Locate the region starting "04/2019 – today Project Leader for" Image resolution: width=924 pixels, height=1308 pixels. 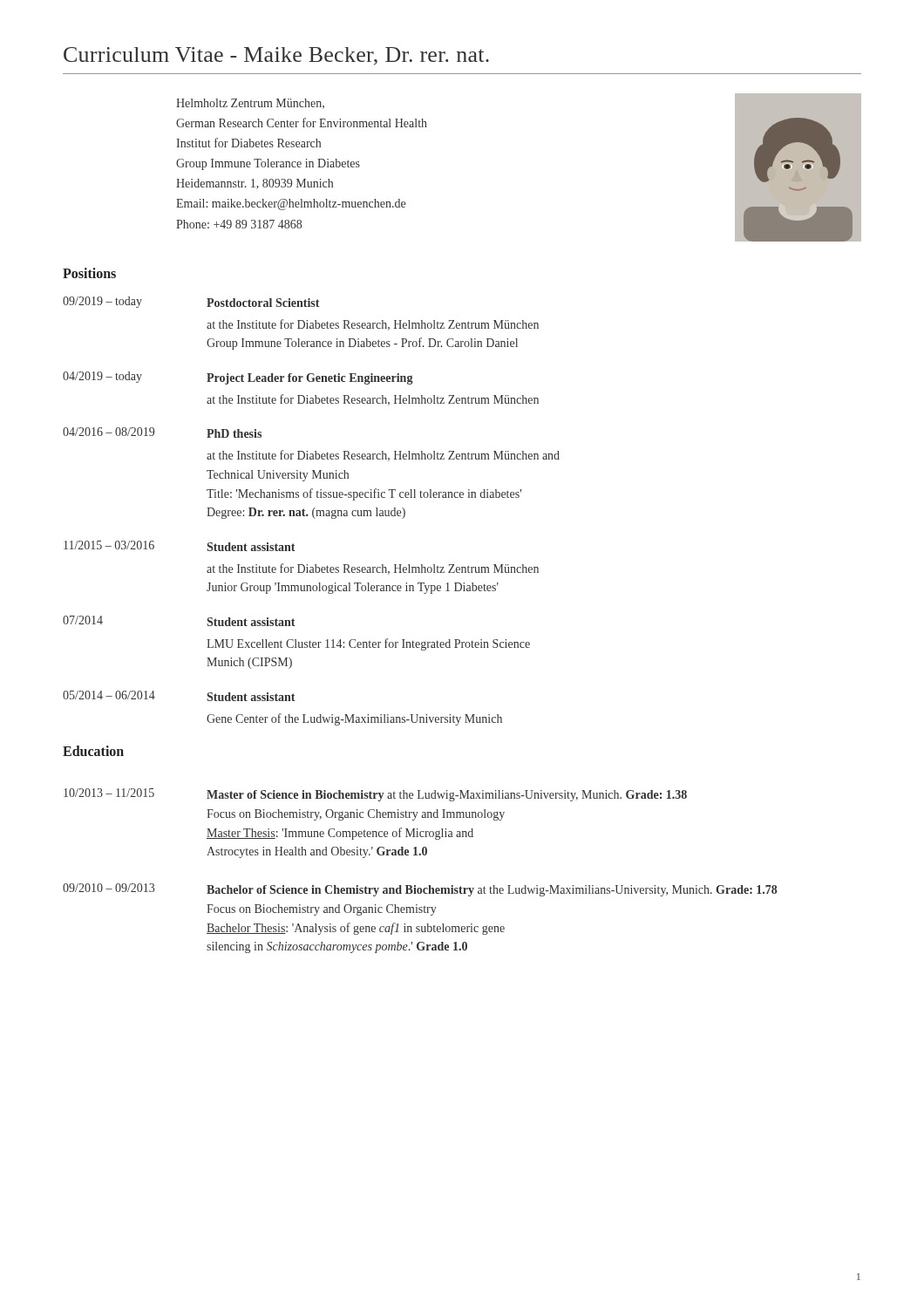[462, 390]
